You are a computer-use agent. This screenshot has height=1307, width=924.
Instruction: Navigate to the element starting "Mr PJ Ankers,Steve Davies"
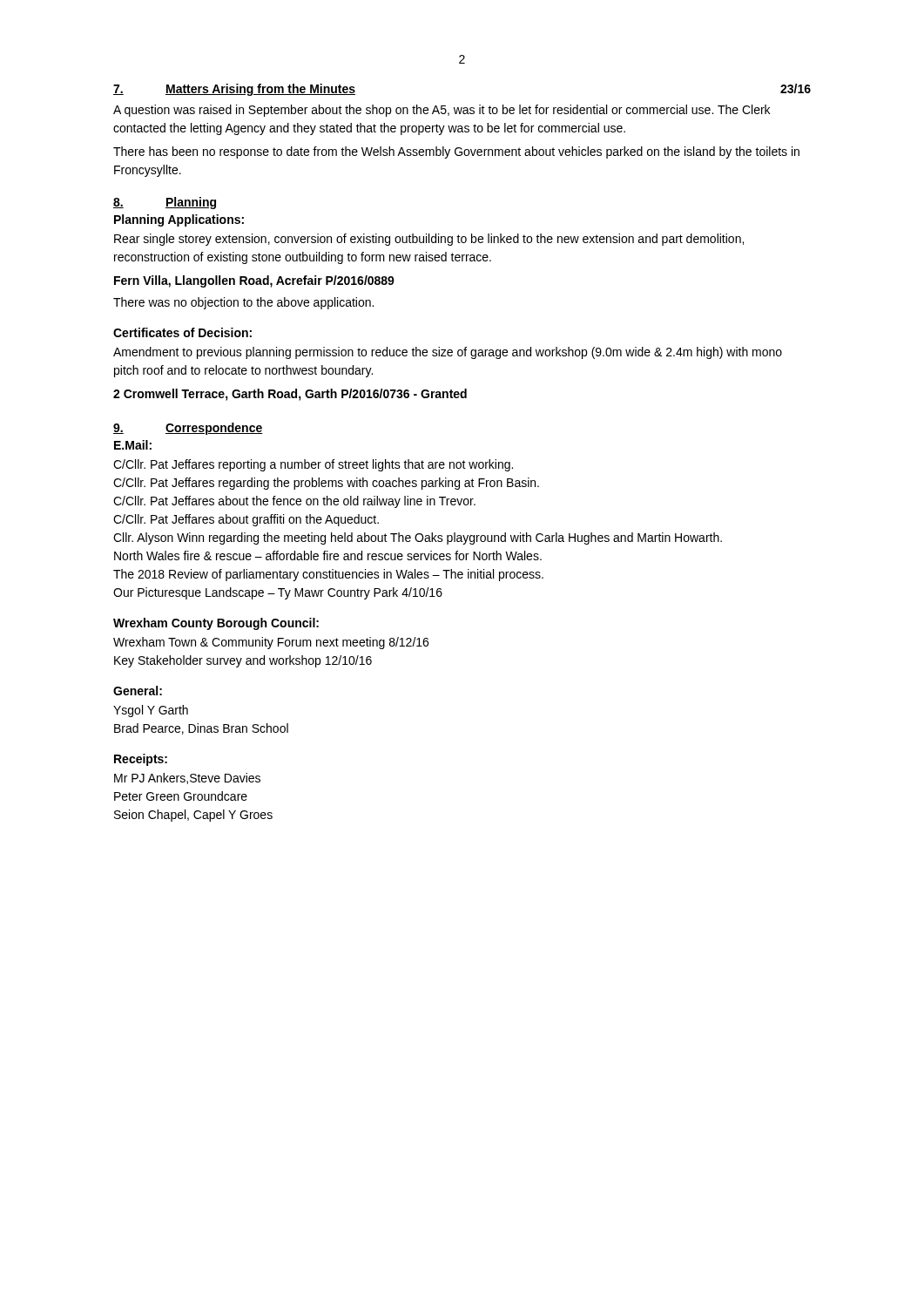click(193, 796)
